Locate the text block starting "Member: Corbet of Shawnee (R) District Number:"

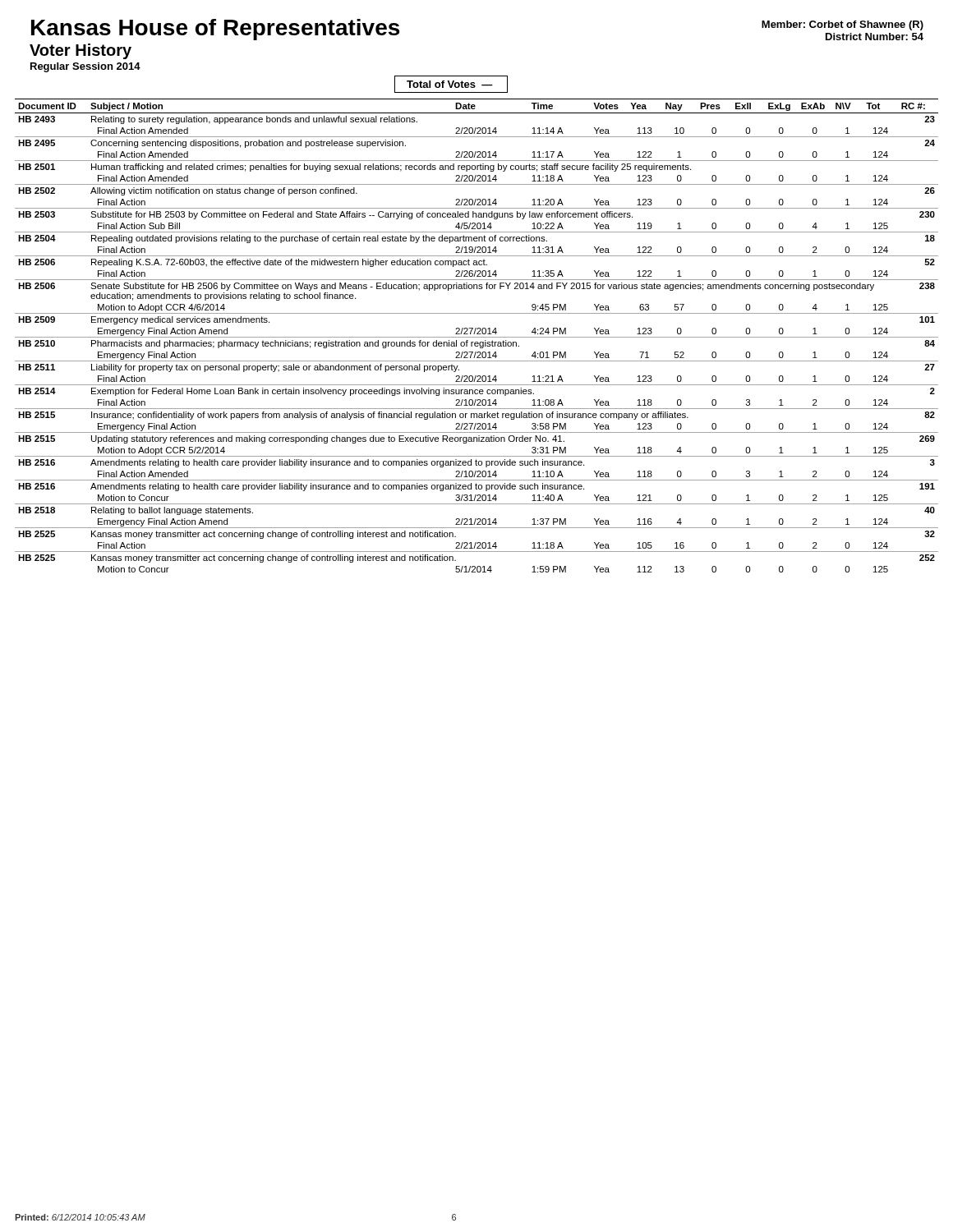(x=842, y=30)
